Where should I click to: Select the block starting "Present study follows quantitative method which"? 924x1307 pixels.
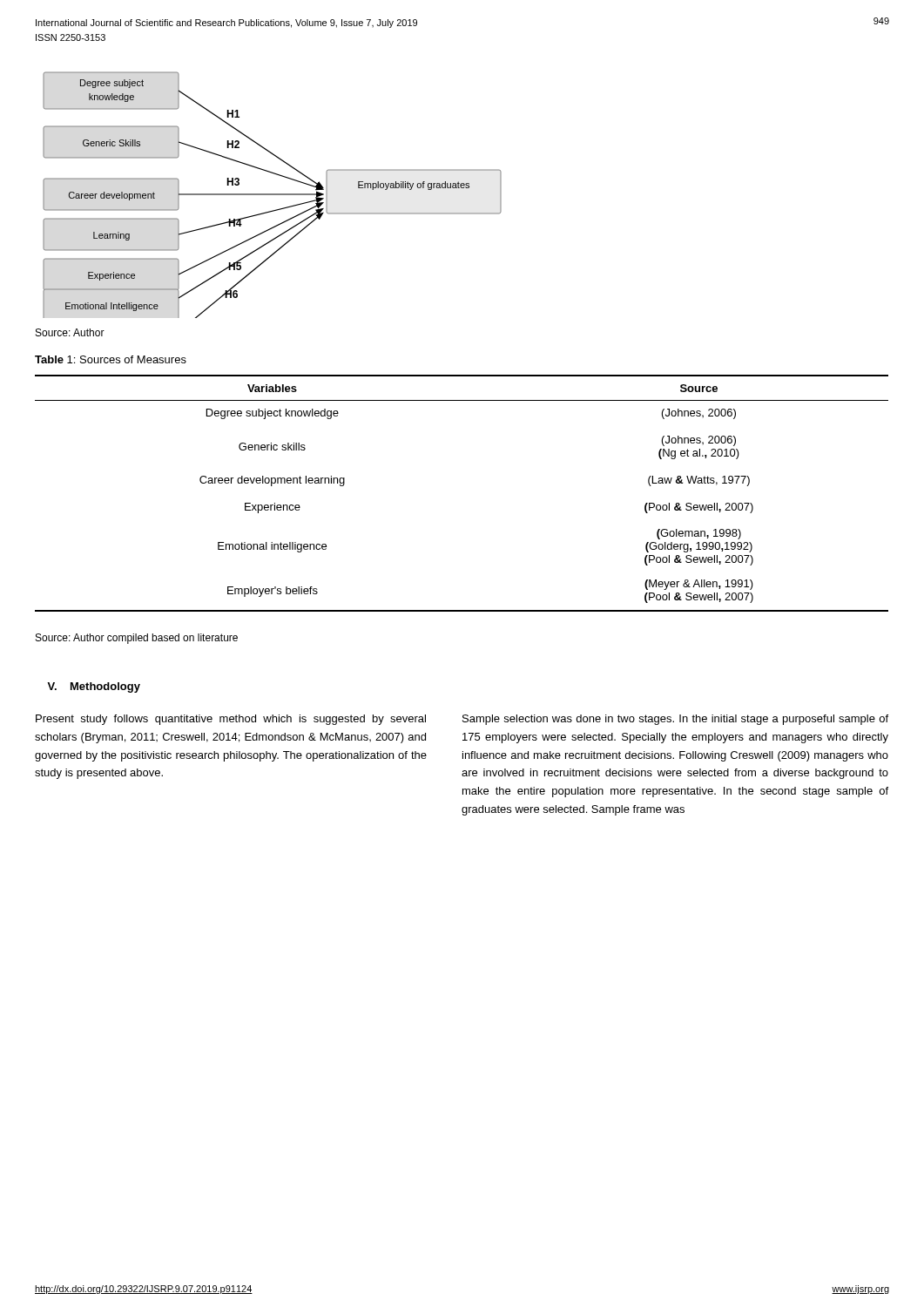point(231,746)
